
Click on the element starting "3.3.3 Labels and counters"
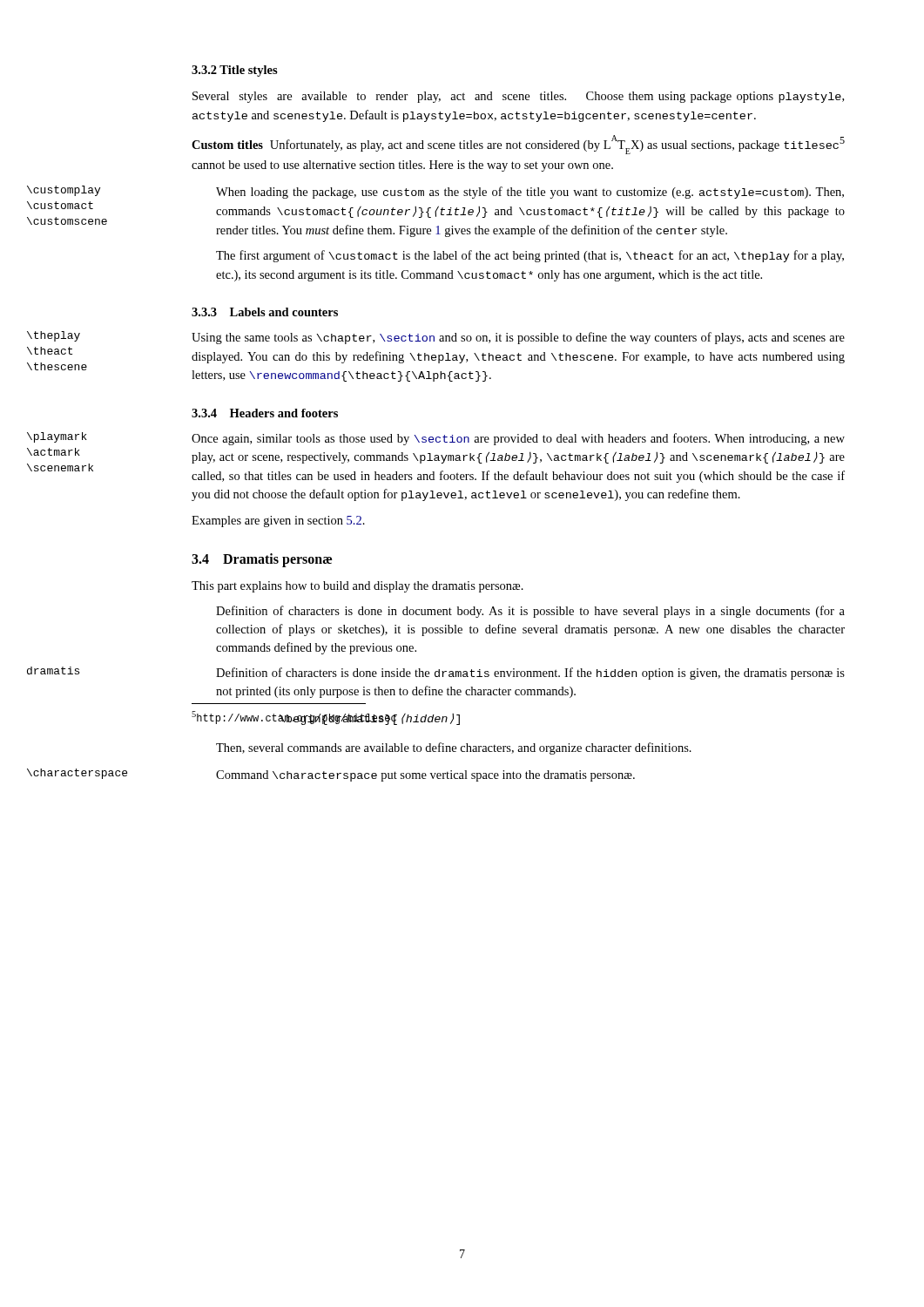click(x=265, y=312)
